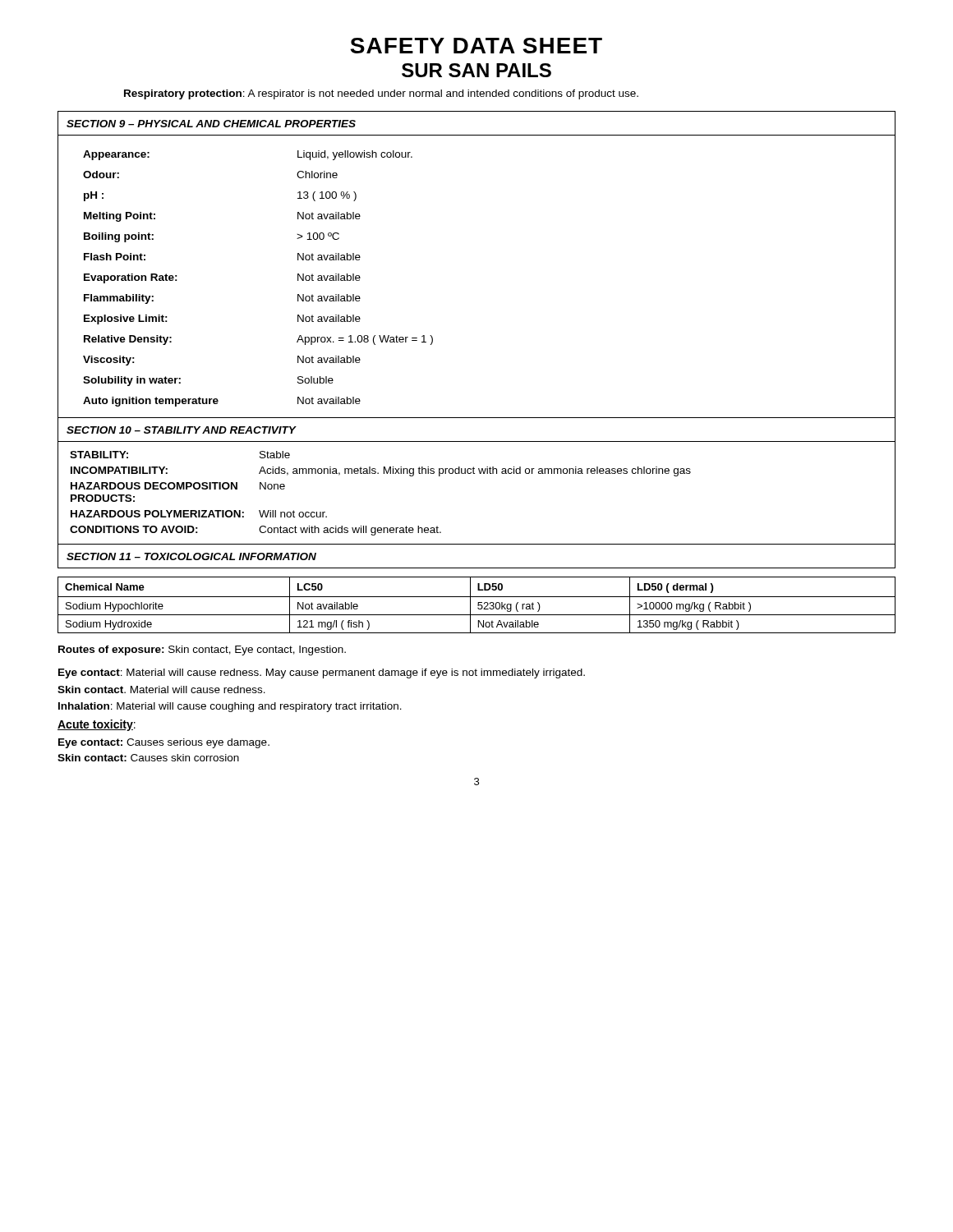Locate the element starting "SECTION 9 – PHYSICAL AND CHEMICAL PROPERTIES"
This screenshot has width=953, height=1232.
[x=211, y=124]
